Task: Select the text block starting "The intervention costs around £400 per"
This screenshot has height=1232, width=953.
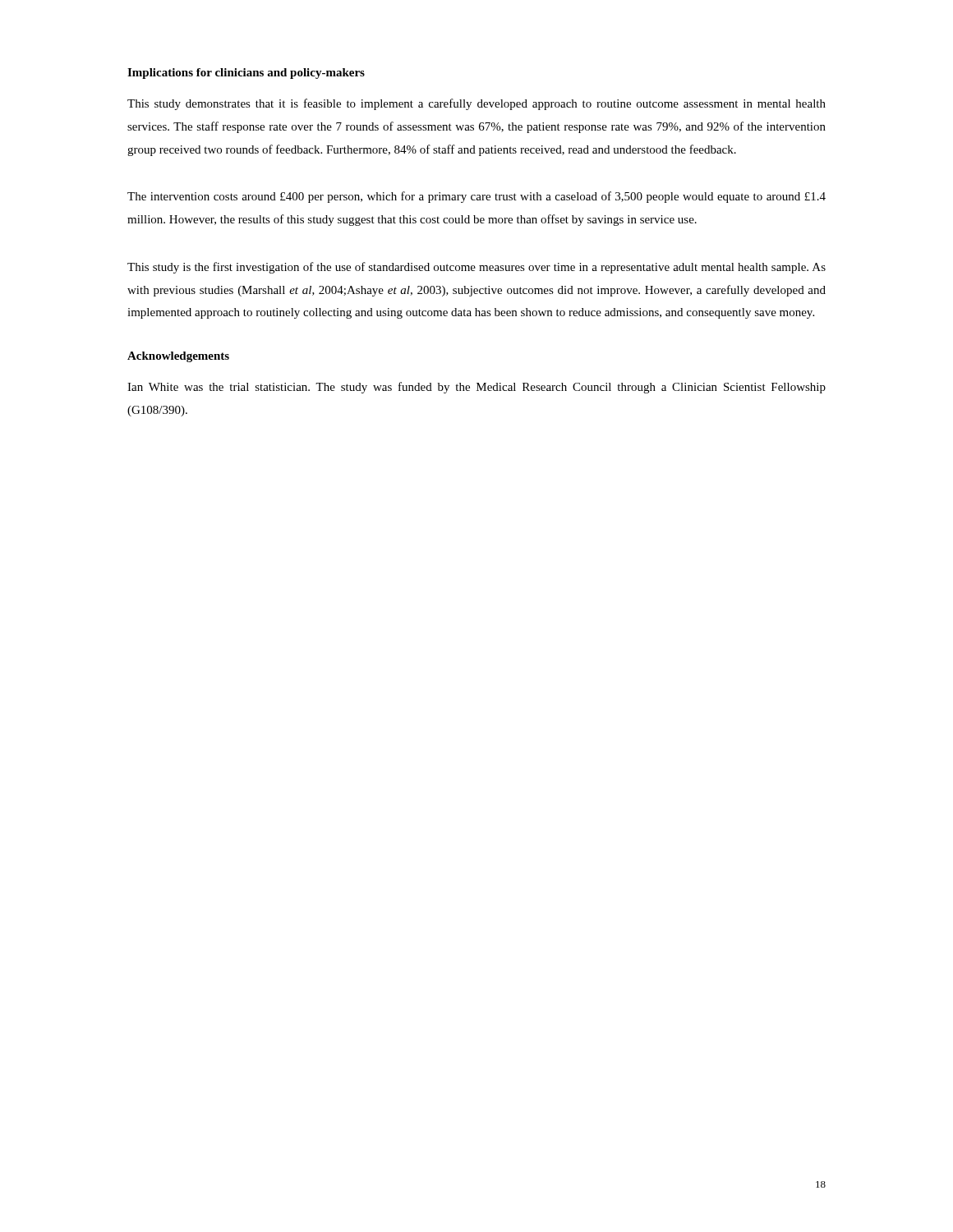Action: point(476,208)
